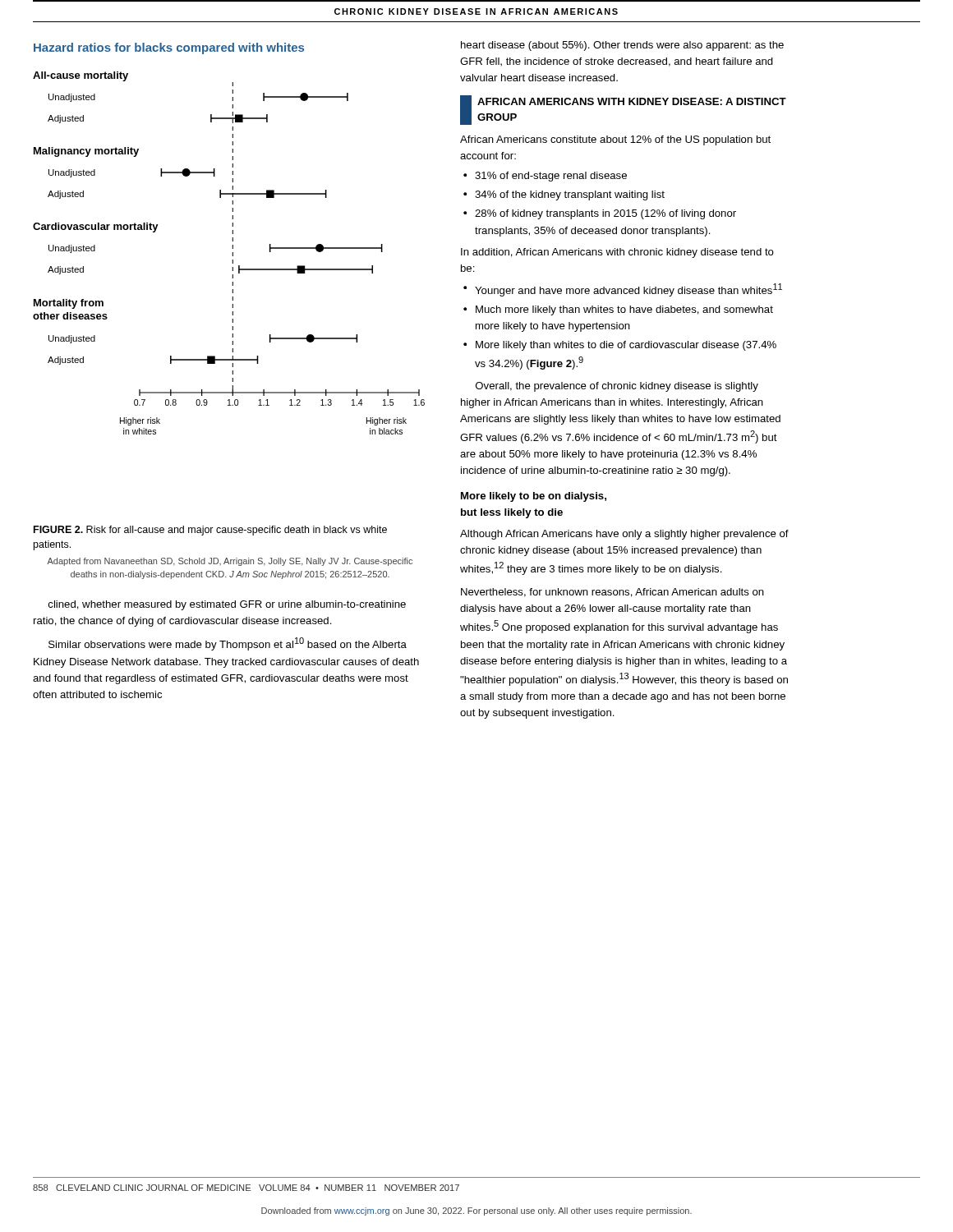Click on the text block with the text "Although African Americans have only"
953x1232 pixels.
pos(624,551)
